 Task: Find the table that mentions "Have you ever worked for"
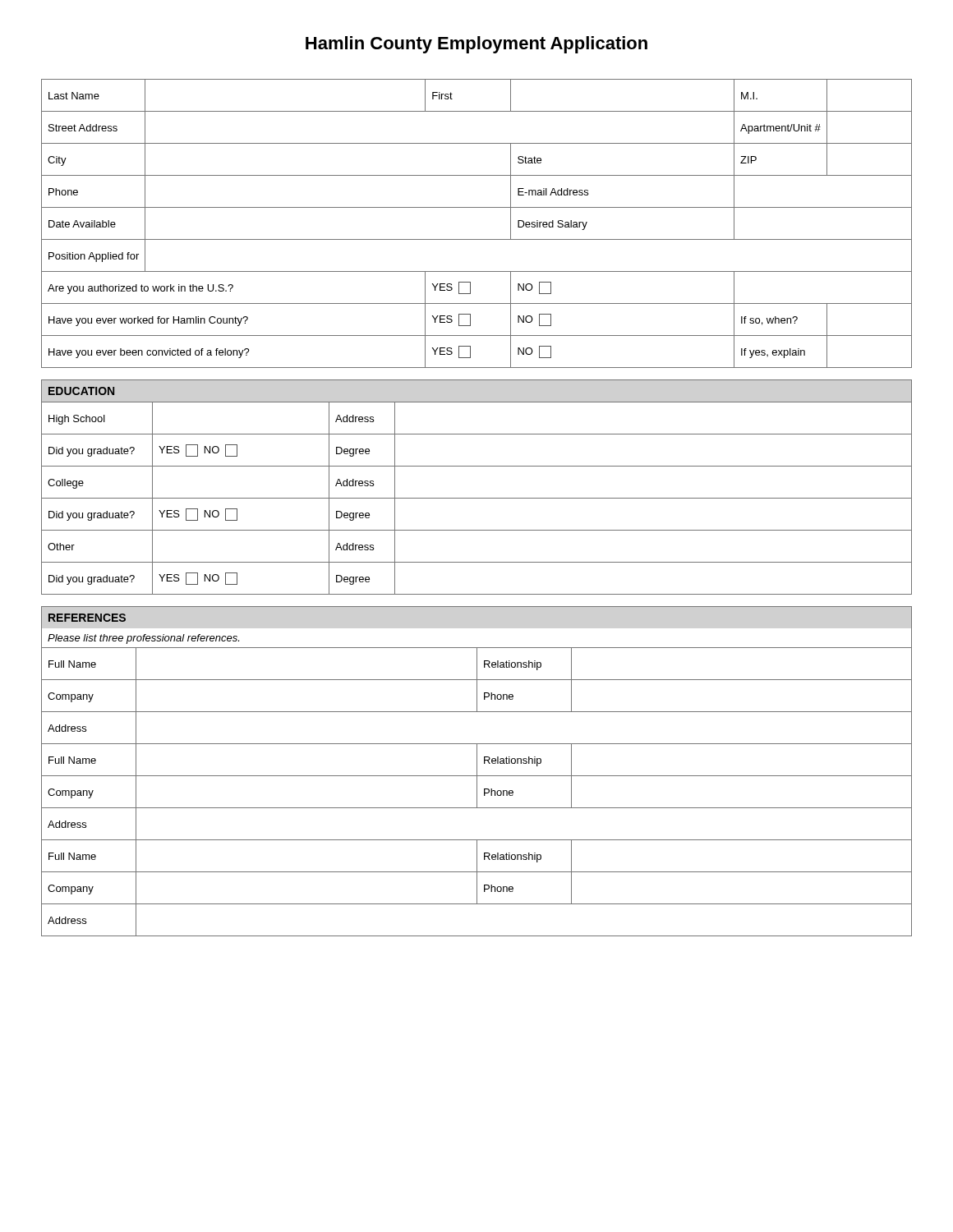[476, 223]
